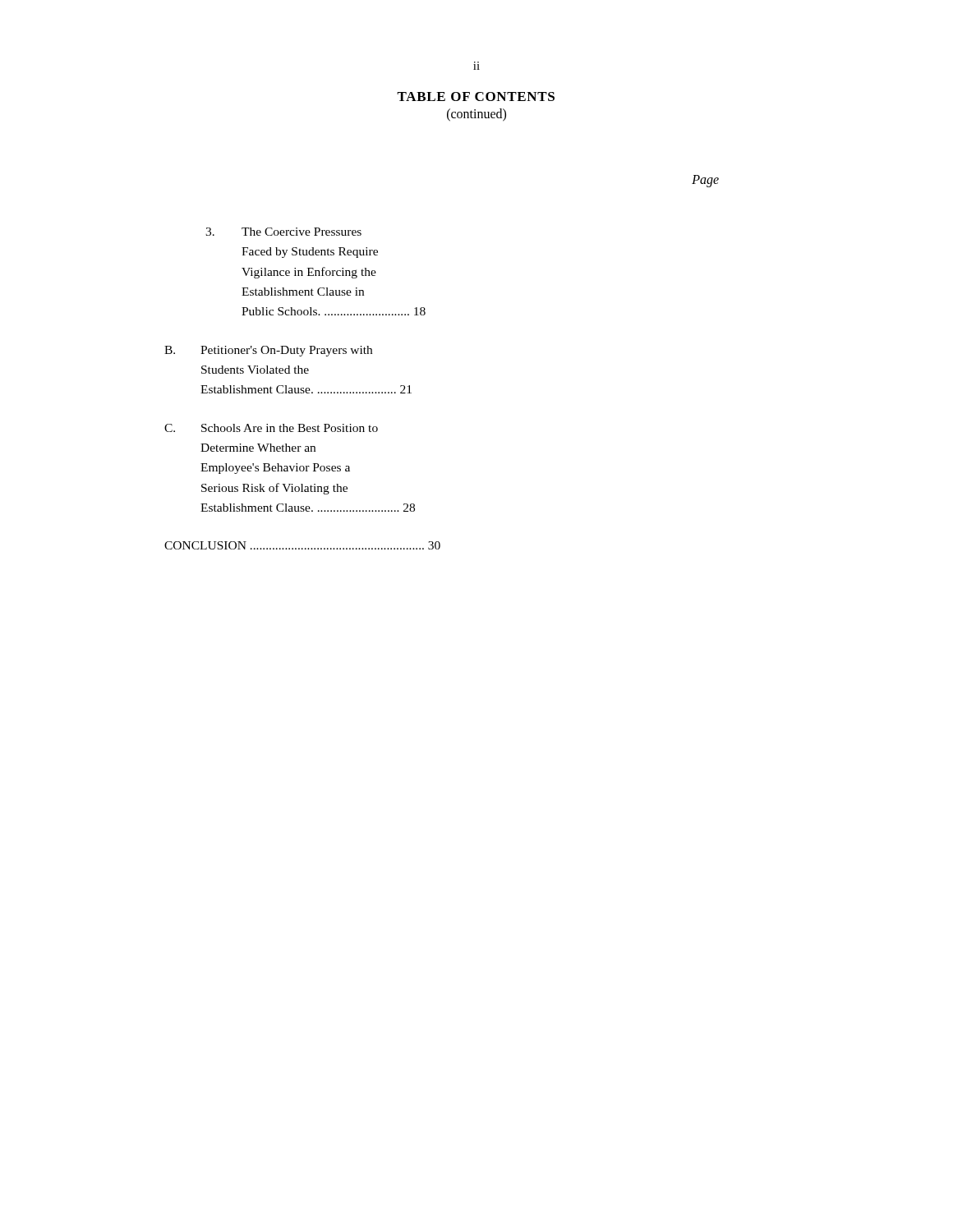Locate the region starting "3. The Coercive"
Viewport: 953px width, 1232px height.
tap(283, 232)
